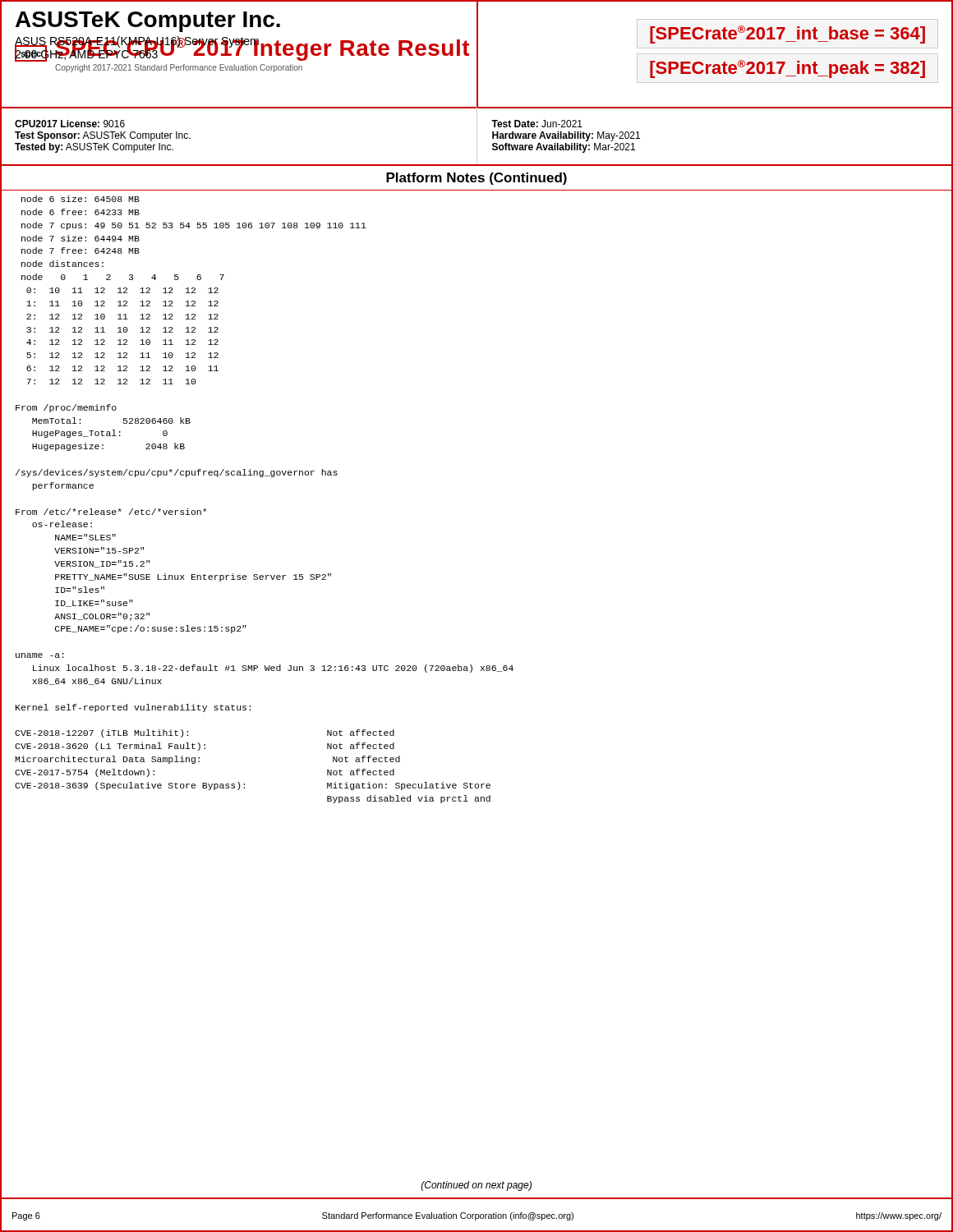
Task: Click on the region starting "[SPECrate®2017_int_base = 364]"
Action: point(788,33)
